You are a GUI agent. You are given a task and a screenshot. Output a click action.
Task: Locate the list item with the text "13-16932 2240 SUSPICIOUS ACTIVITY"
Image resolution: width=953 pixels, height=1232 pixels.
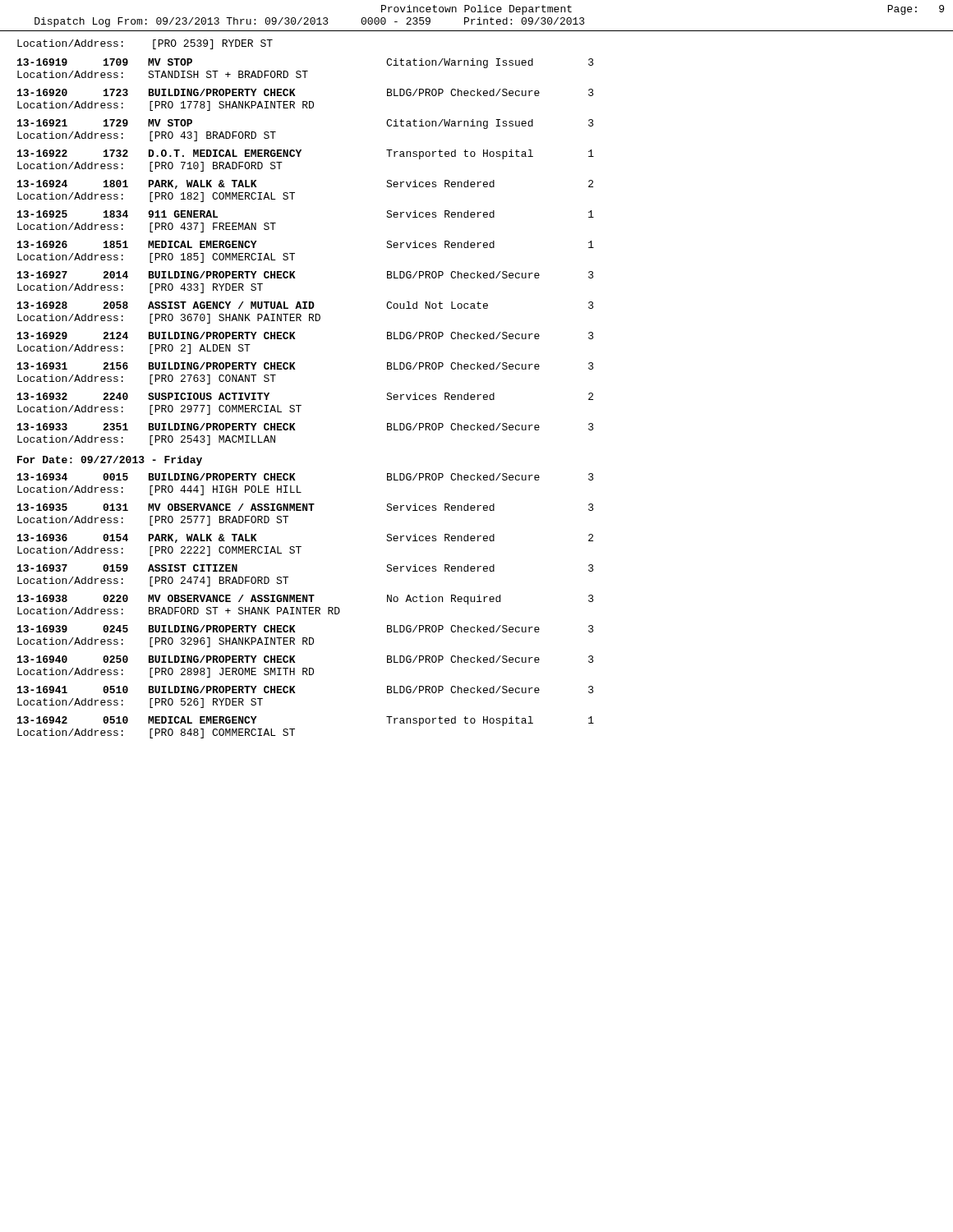tap(476, 403)
